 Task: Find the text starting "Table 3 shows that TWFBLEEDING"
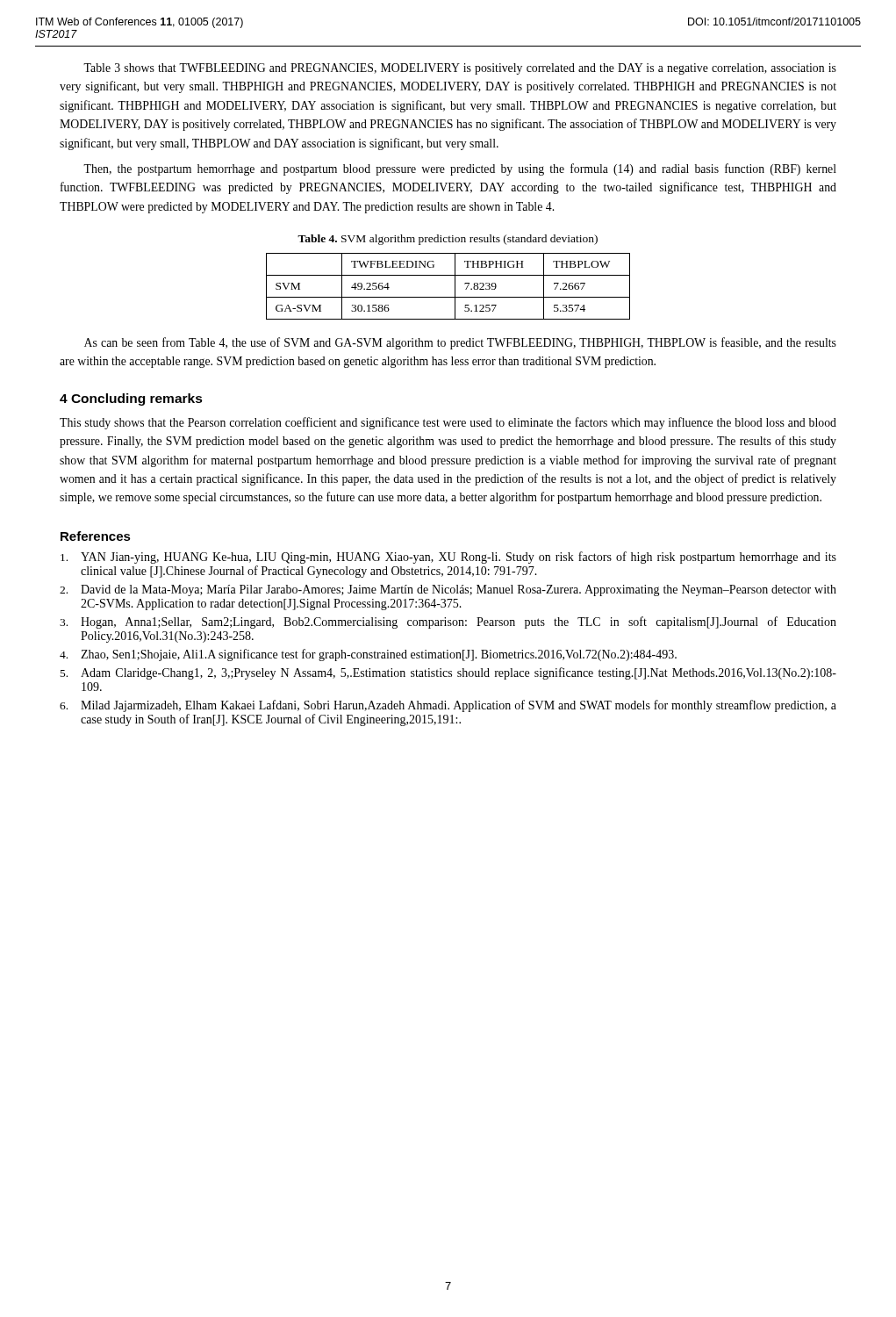pos(448,106)
